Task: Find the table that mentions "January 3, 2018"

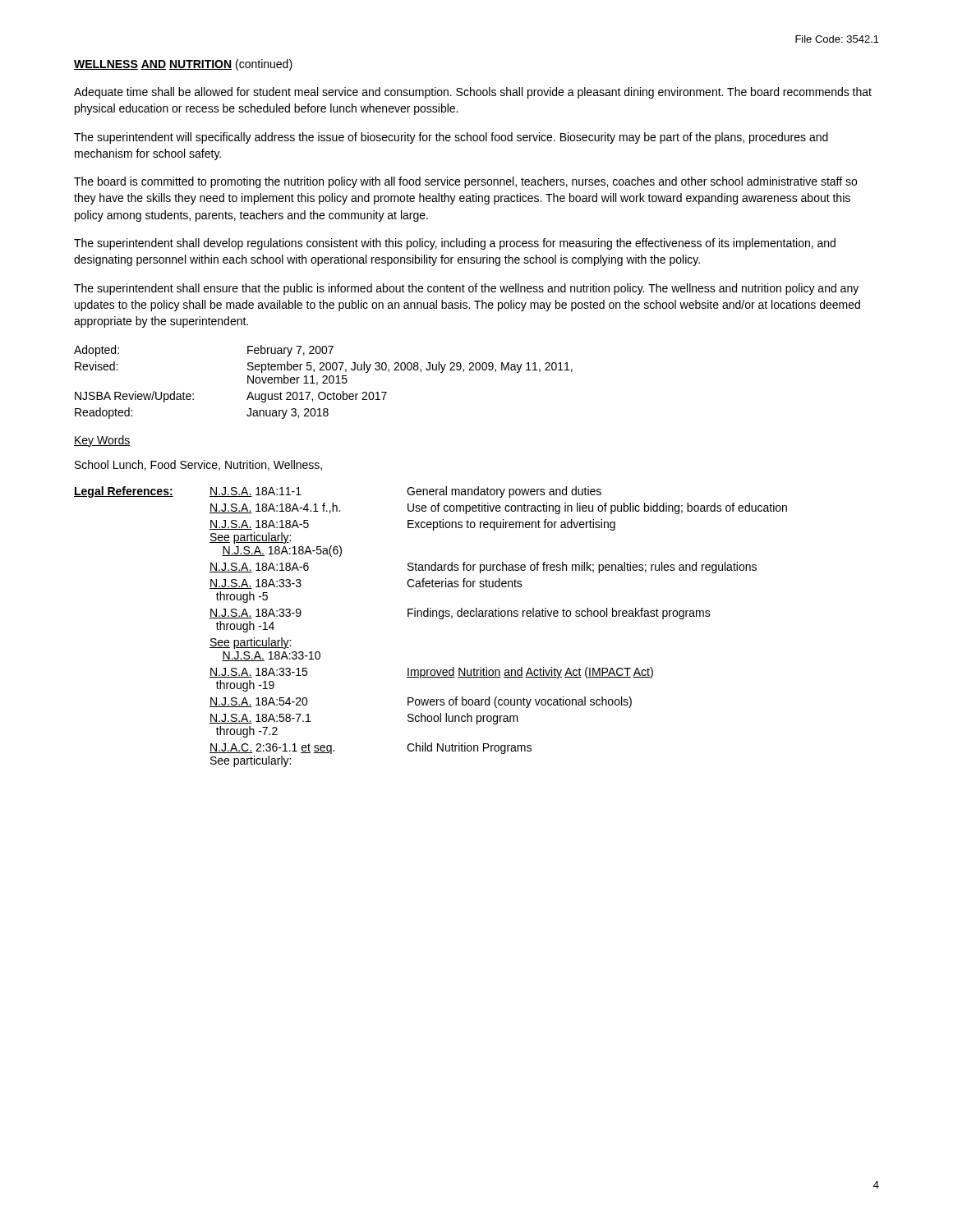Action: click(476, 381)
